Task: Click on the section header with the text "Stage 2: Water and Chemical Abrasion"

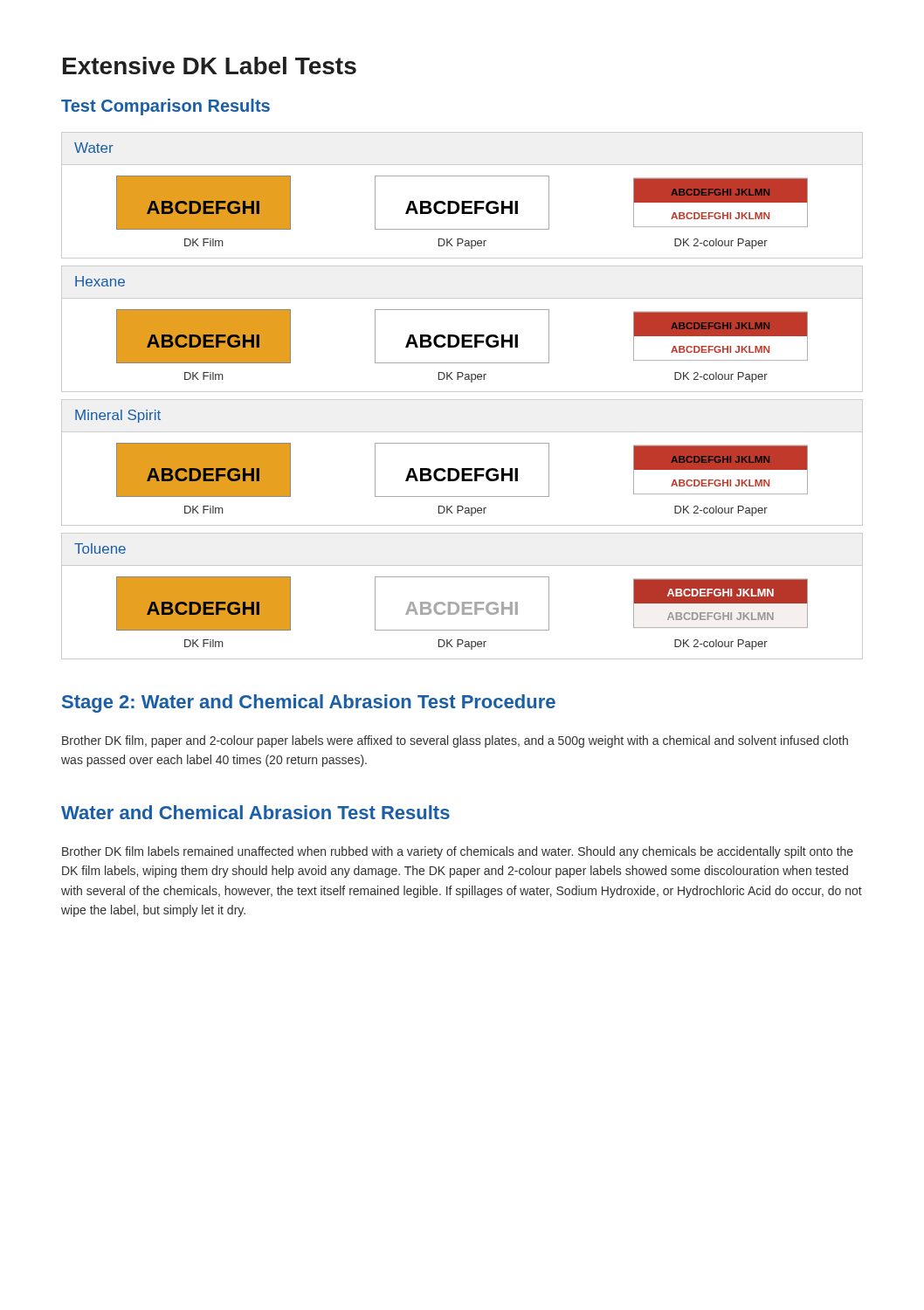Action: coord(309,702)
